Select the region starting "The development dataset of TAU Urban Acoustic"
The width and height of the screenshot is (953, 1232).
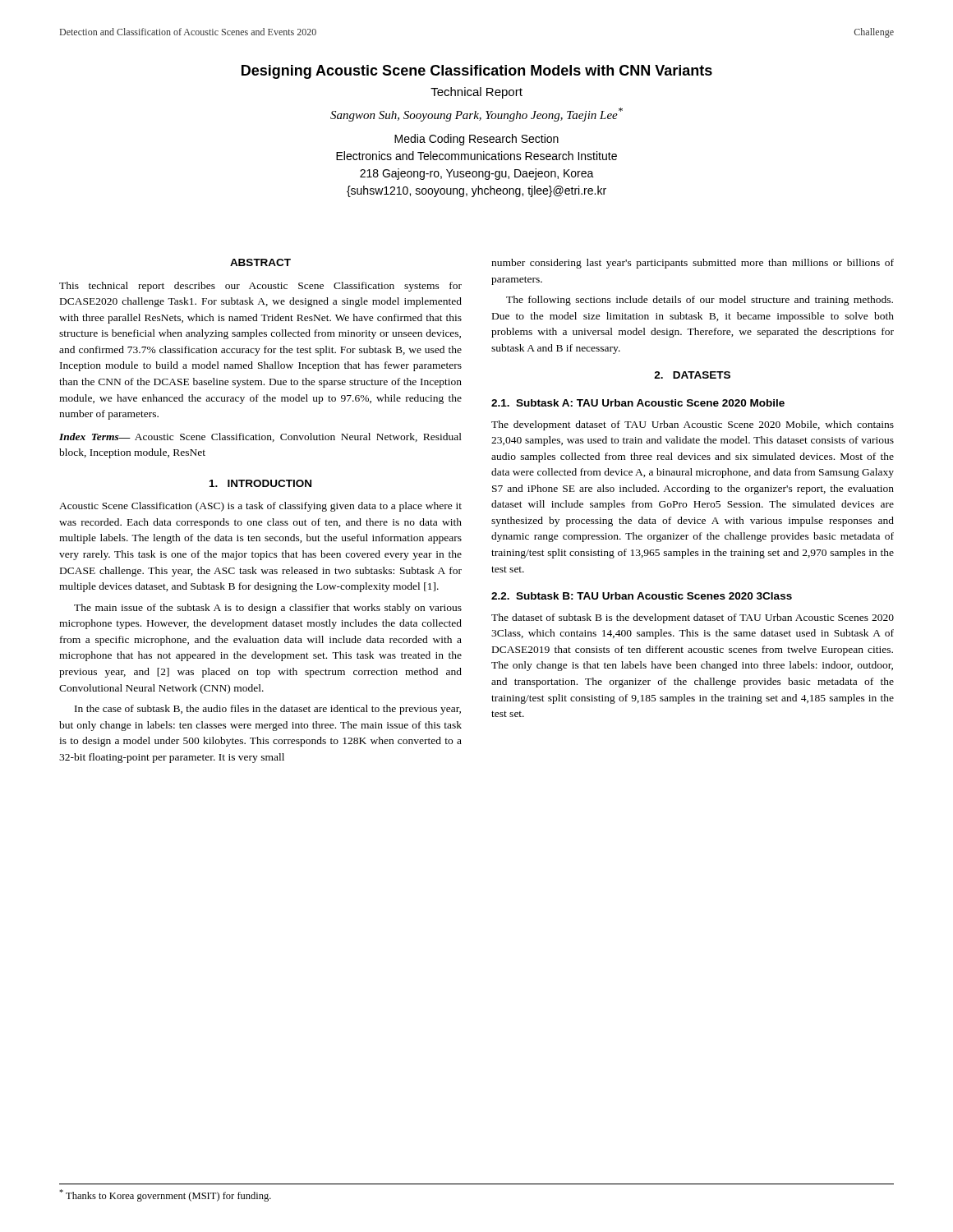693,496
